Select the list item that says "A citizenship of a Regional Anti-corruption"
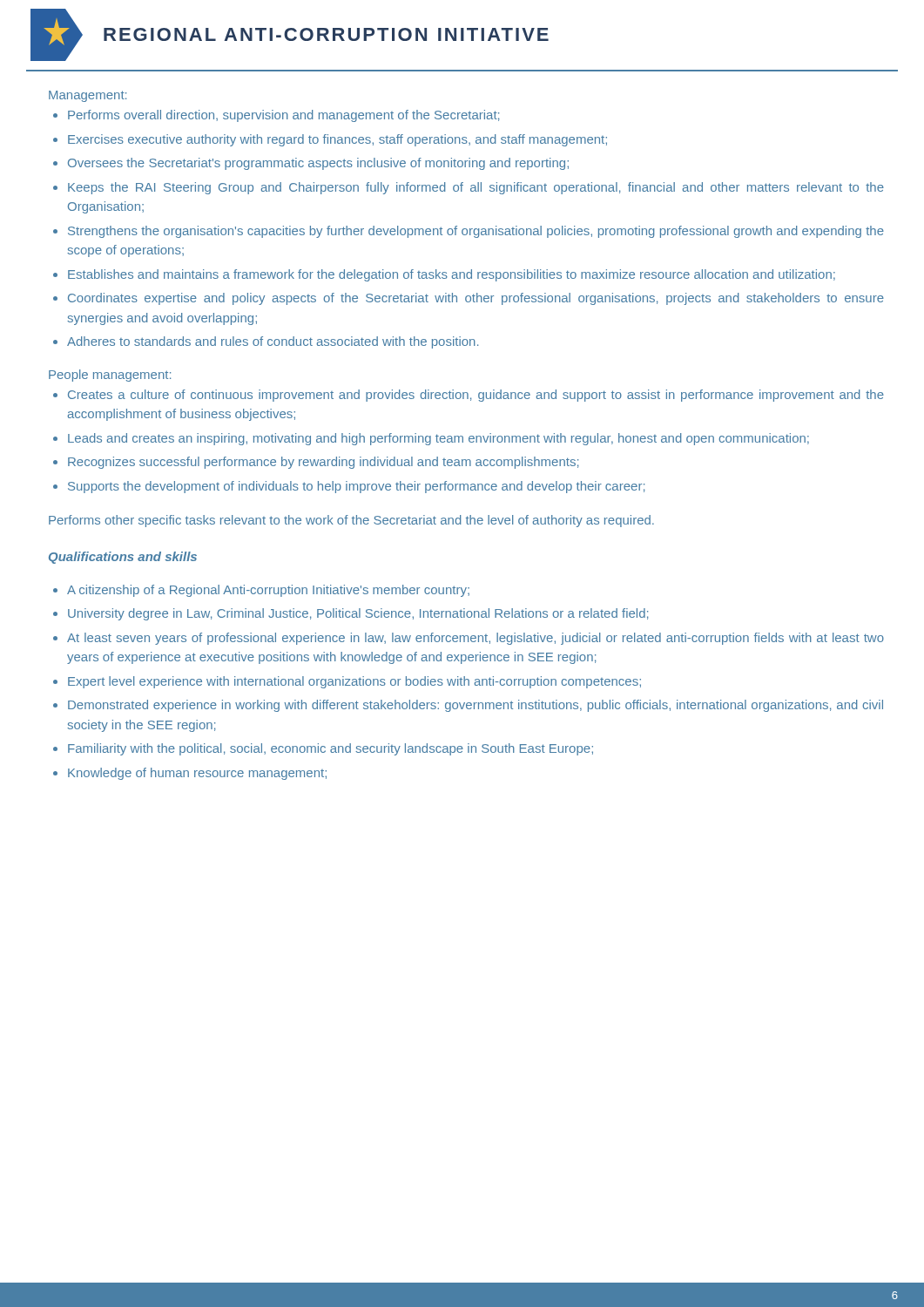Screen dimensions: 1307x924 (269, 589)
